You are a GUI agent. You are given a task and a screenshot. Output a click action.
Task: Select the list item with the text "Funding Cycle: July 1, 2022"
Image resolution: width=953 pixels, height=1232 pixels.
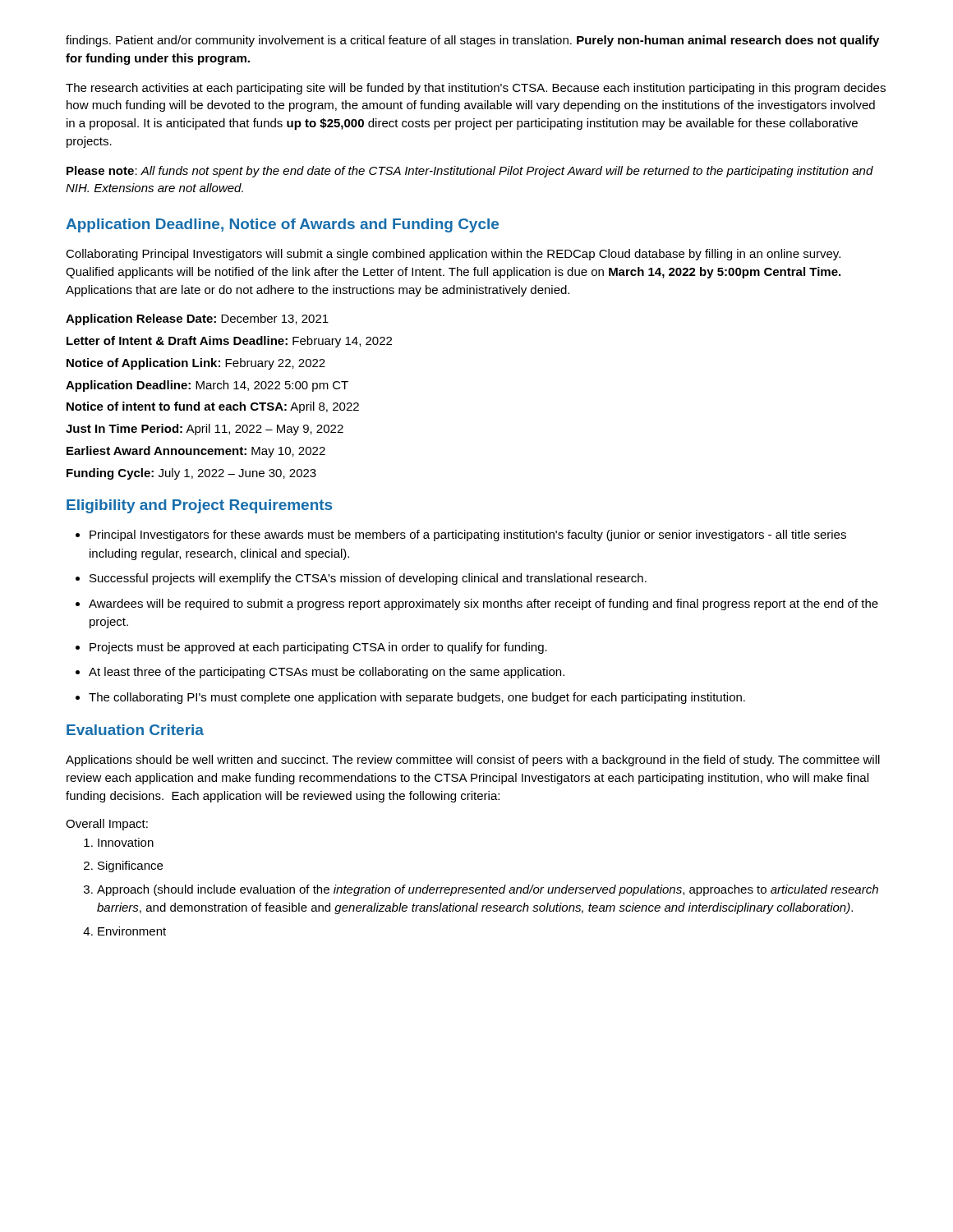point(191,472)
